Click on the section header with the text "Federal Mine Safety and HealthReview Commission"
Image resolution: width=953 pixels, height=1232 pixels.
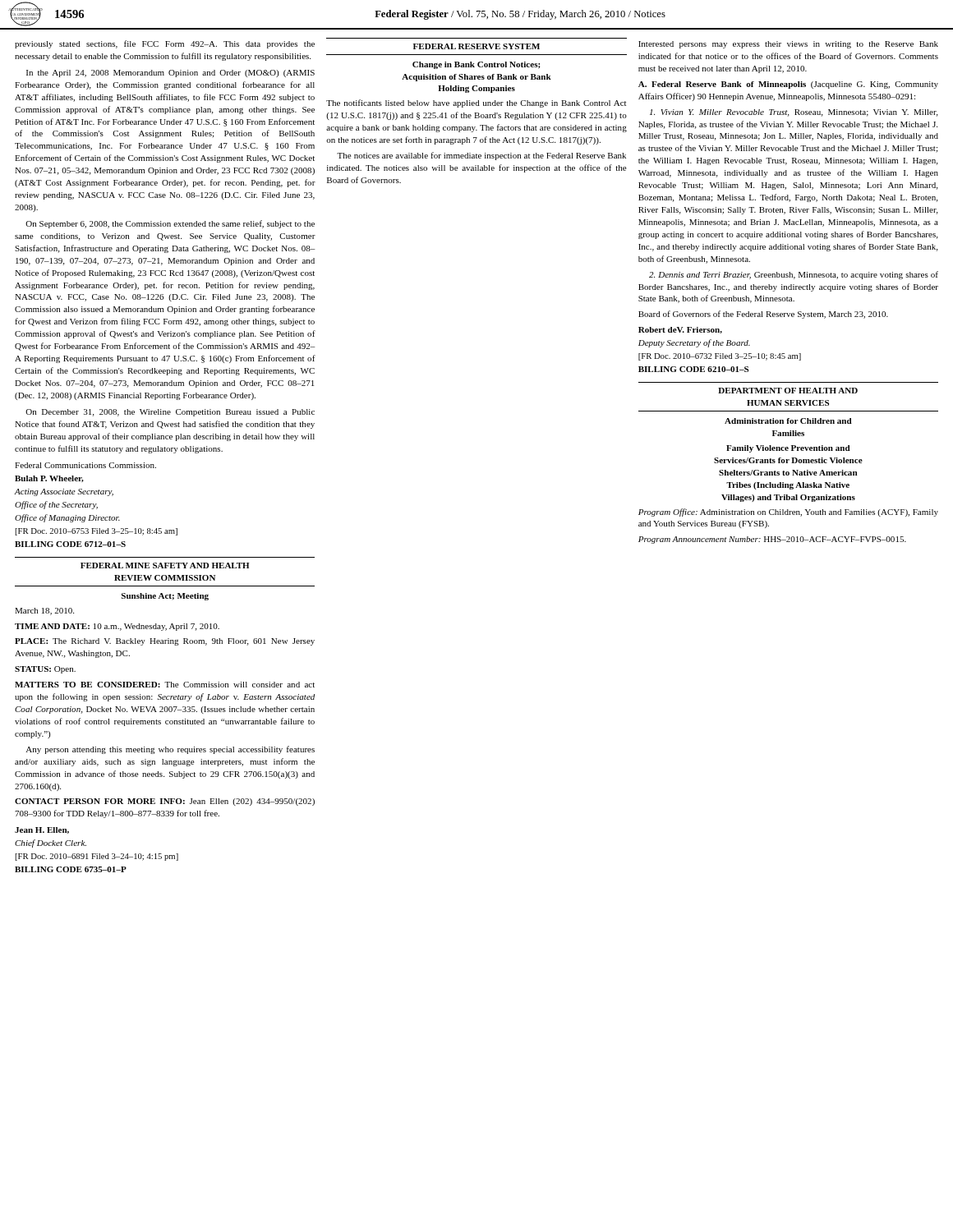(x=165, y=571)
